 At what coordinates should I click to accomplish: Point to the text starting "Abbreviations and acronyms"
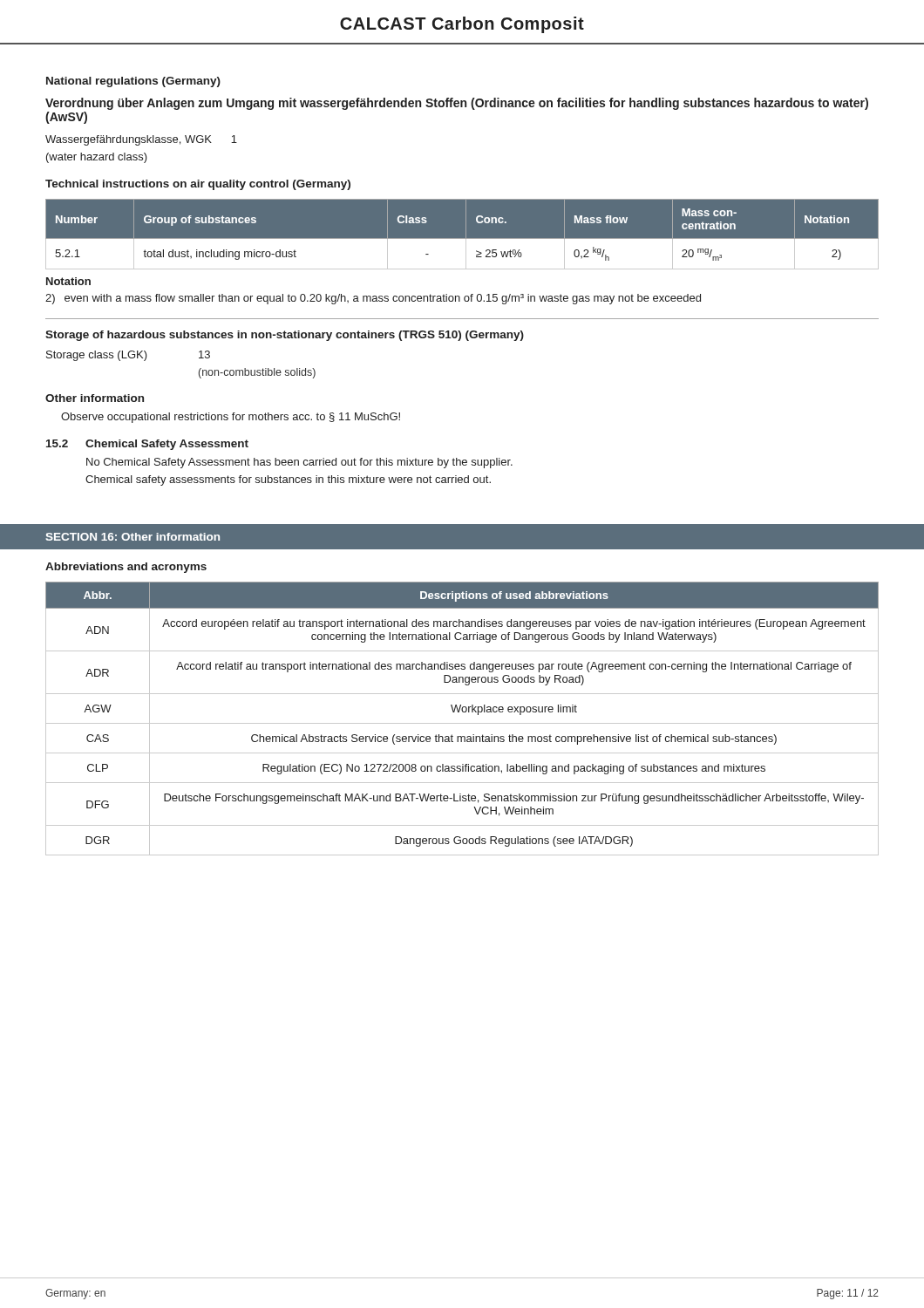pos(126,566)
